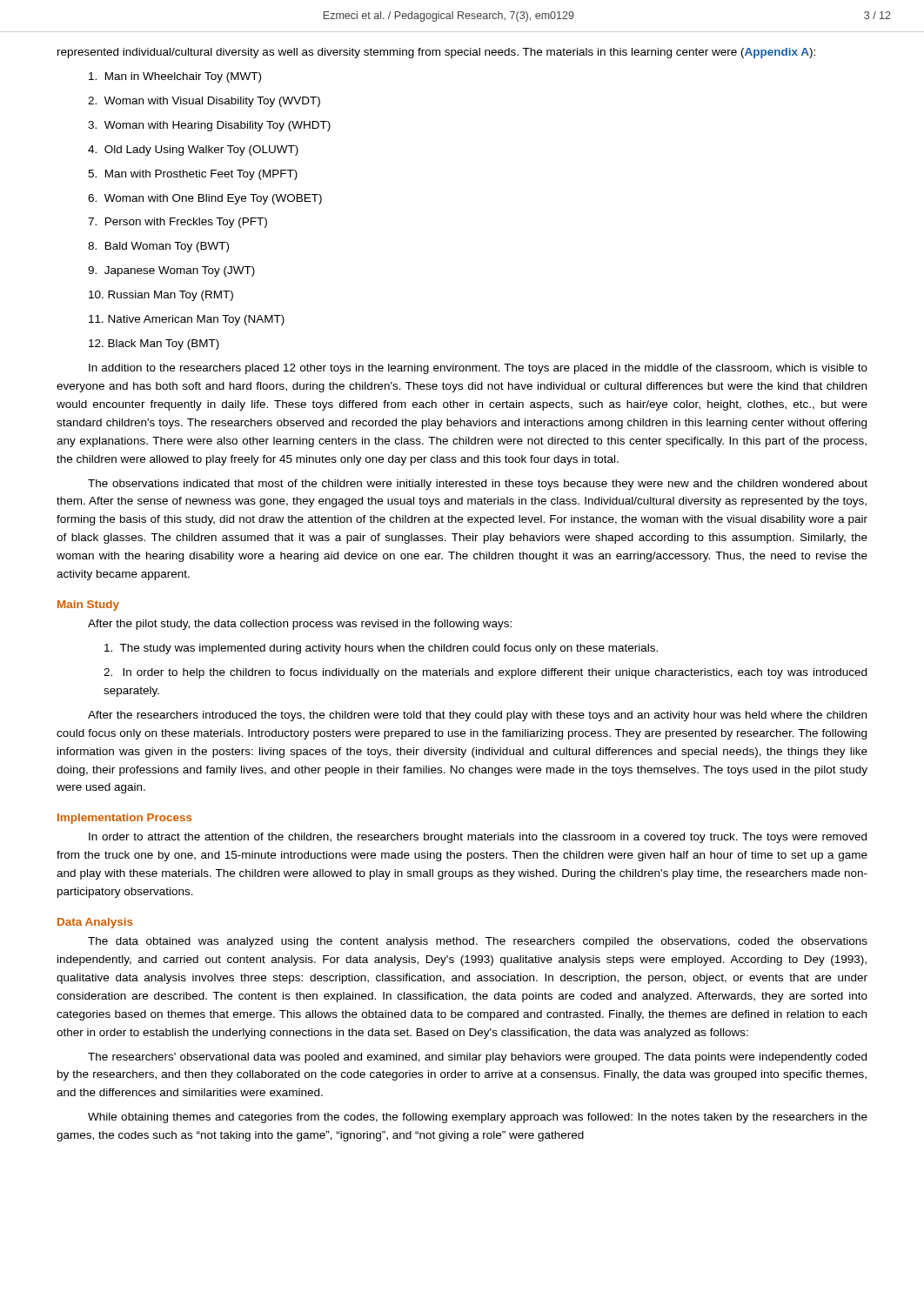Click on the list item that says "2. Woman with Visual Disability"
Viewport: 924px width, 1305px height.
(204, 100)
